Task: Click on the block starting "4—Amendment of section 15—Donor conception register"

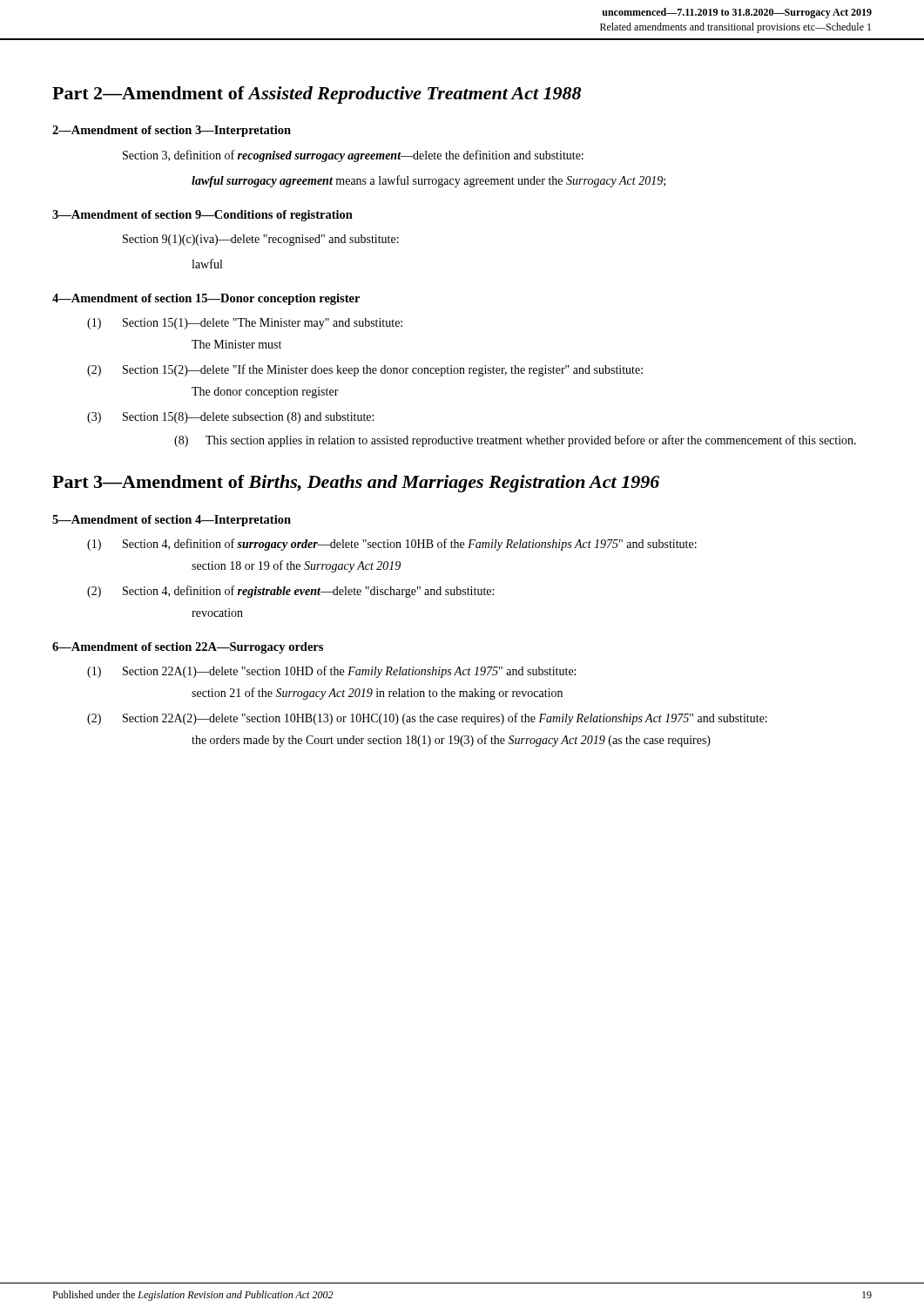Action: (x=206, y=298)
